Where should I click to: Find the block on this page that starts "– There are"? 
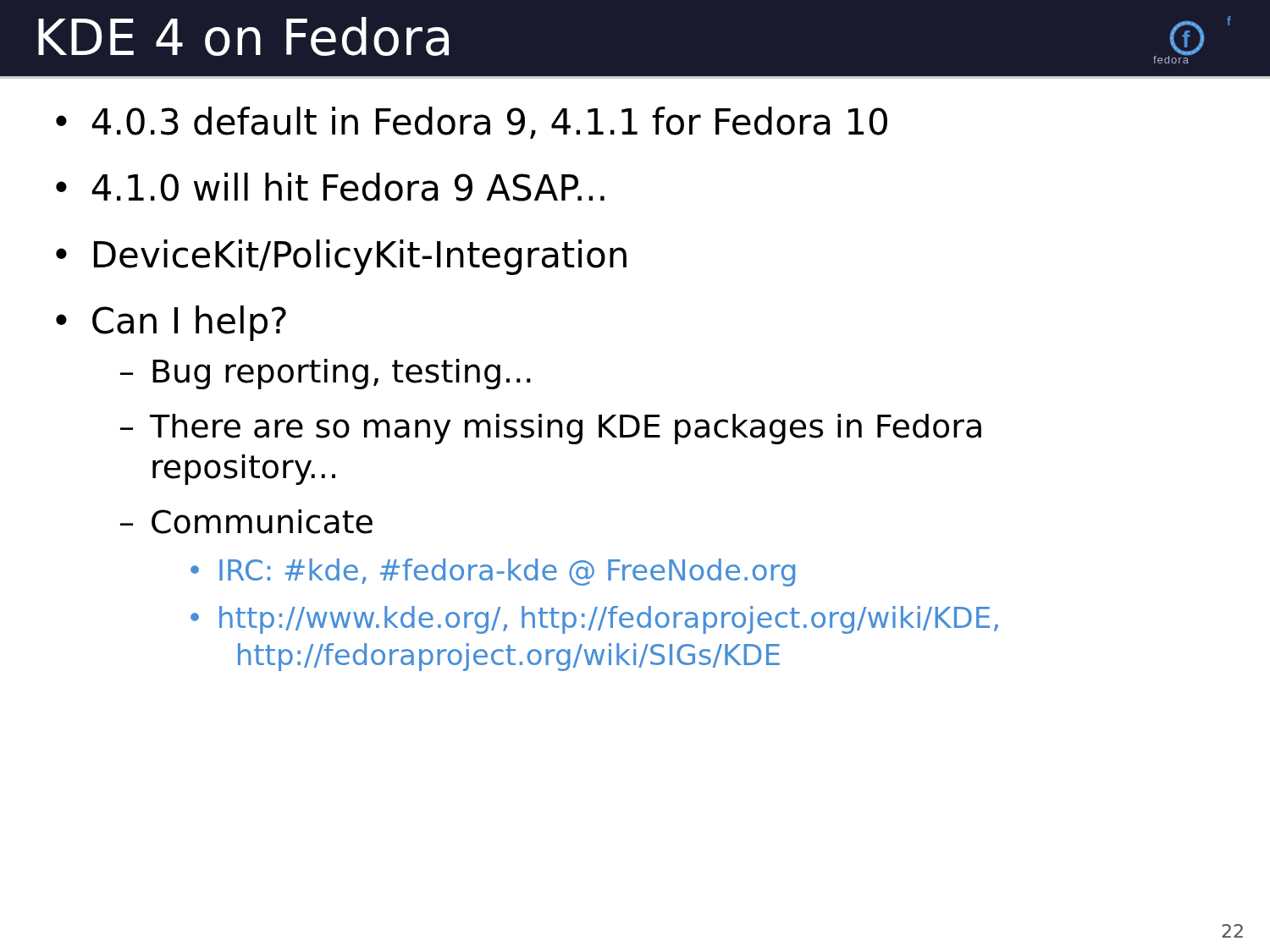point(551,447)
